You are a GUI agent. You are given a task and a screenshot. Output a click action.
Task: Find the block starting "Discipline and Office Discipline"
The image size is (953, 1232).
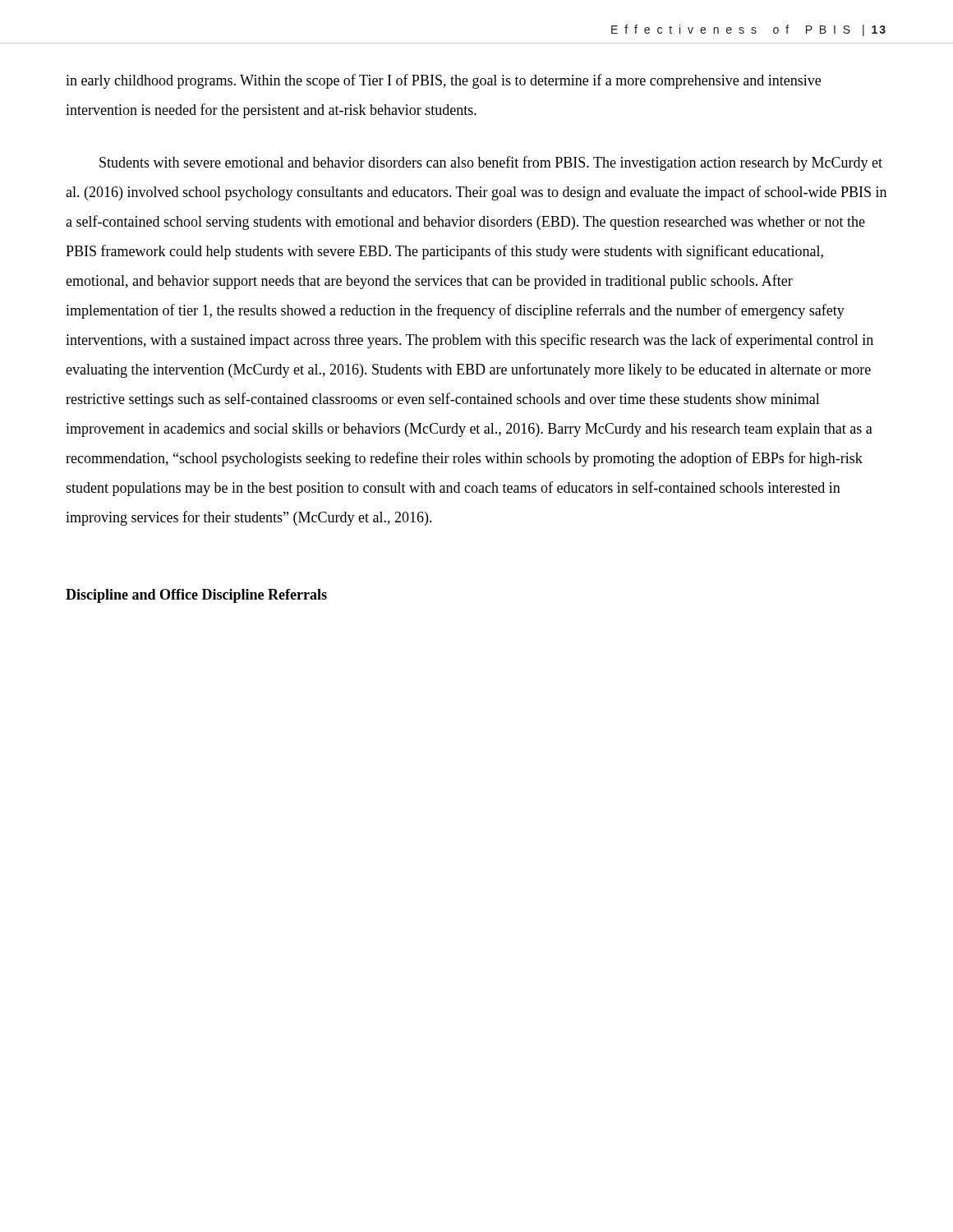point(196,595)
